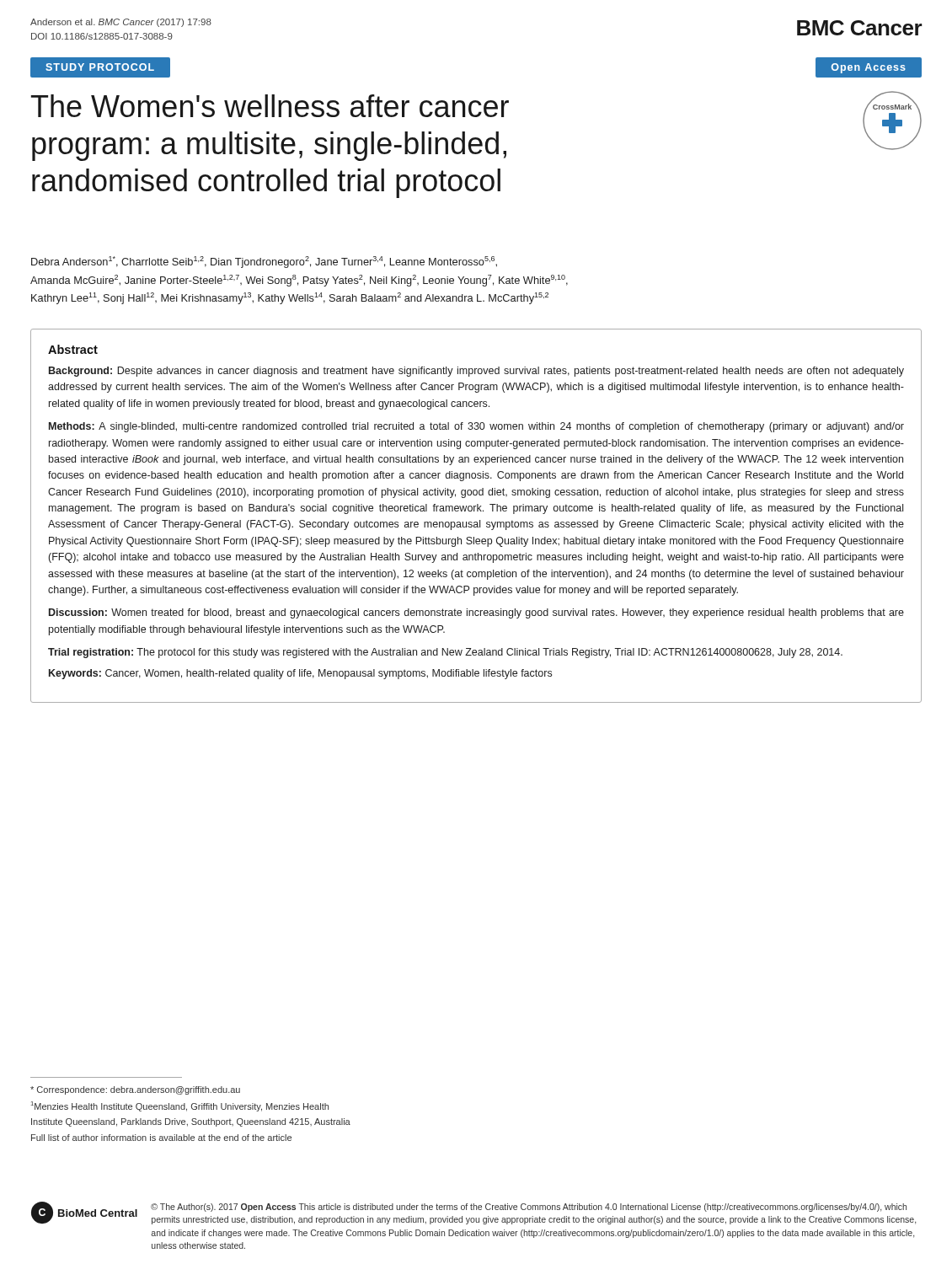The image size is (952, 1264).
Task: Point to the text block starting "Correspondence: debra.anderson@griffith.edu.au"
Action: [135, 1090]
